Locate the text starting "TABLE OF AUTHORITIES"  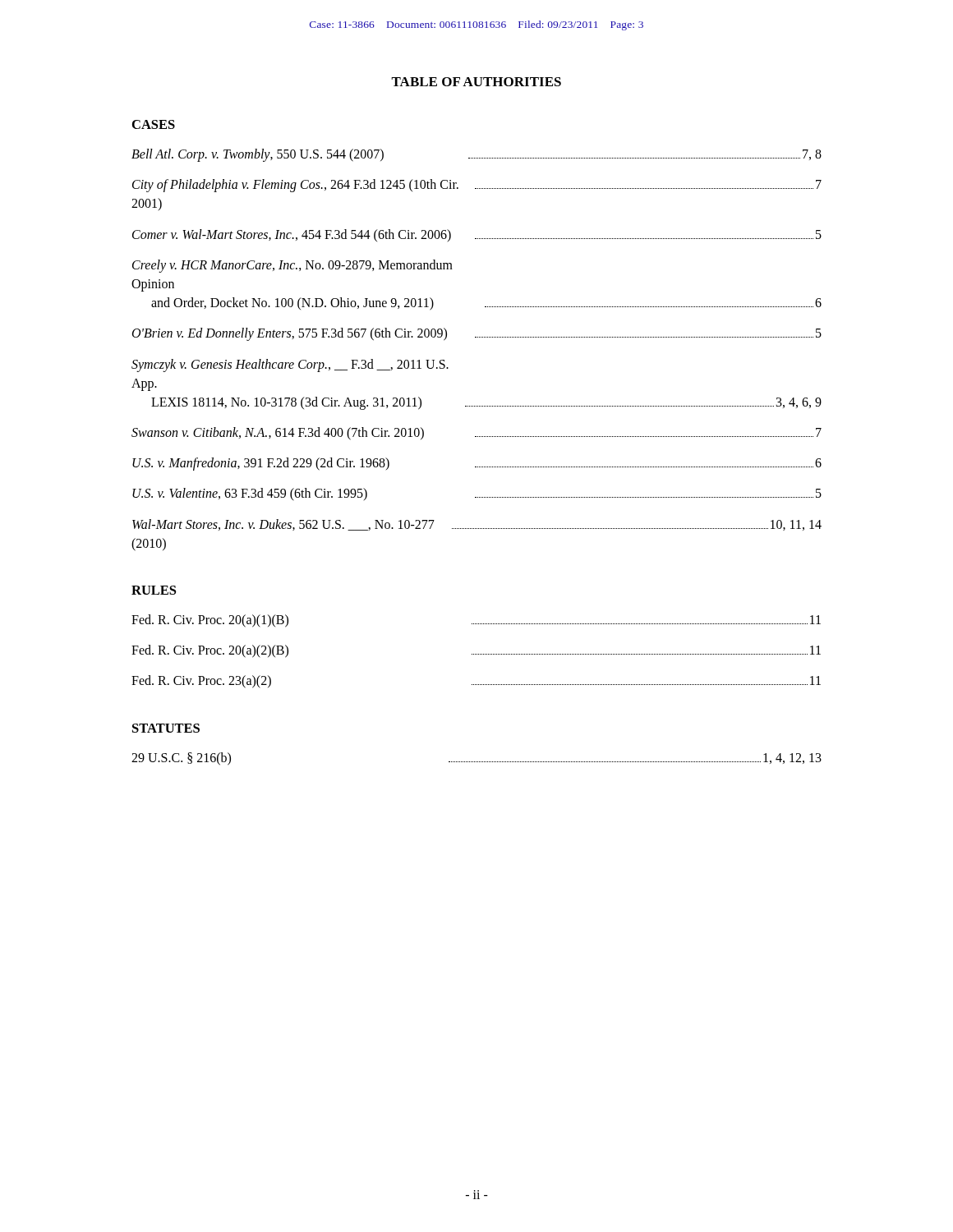476,82
